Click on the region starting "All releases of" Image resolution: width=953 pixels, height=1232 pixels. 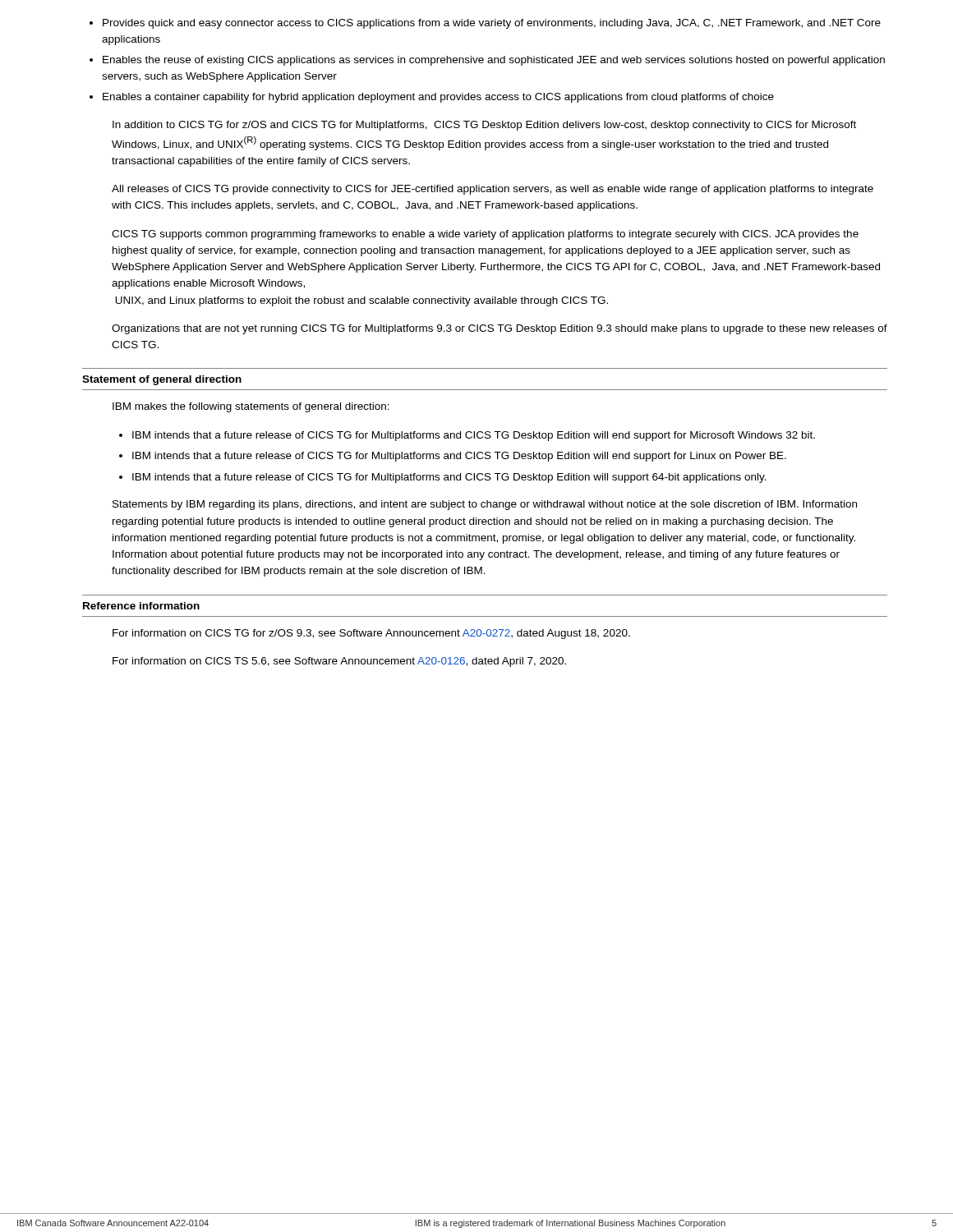coord(493,197)
